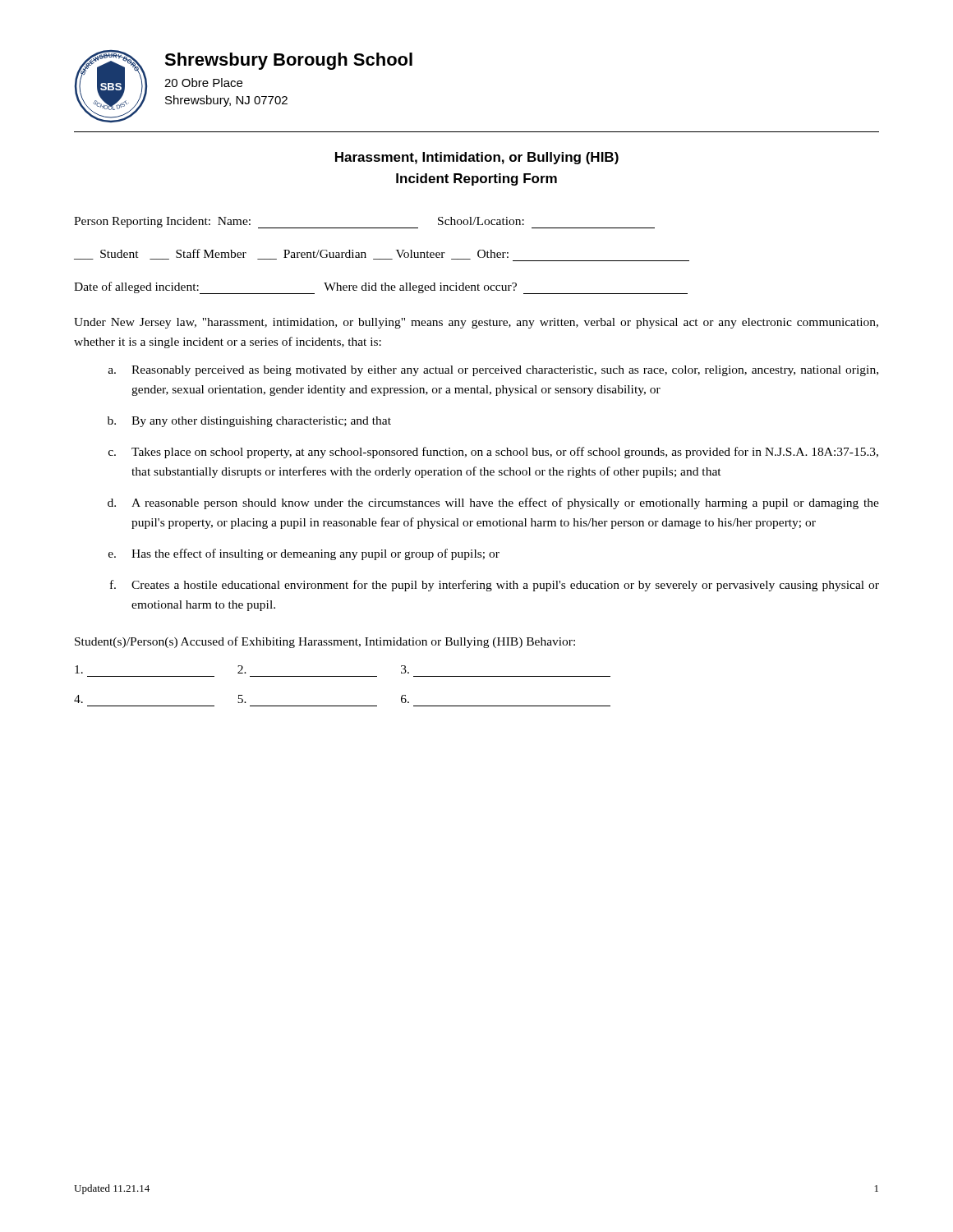The height and width of the screenshot is (1232, 953).
Task: Click the passage that begins "Student(s)/Person(s) Accused of Exhibiting Harassment, Intimidation or Bullying"
Action: (x=325, y=641)
